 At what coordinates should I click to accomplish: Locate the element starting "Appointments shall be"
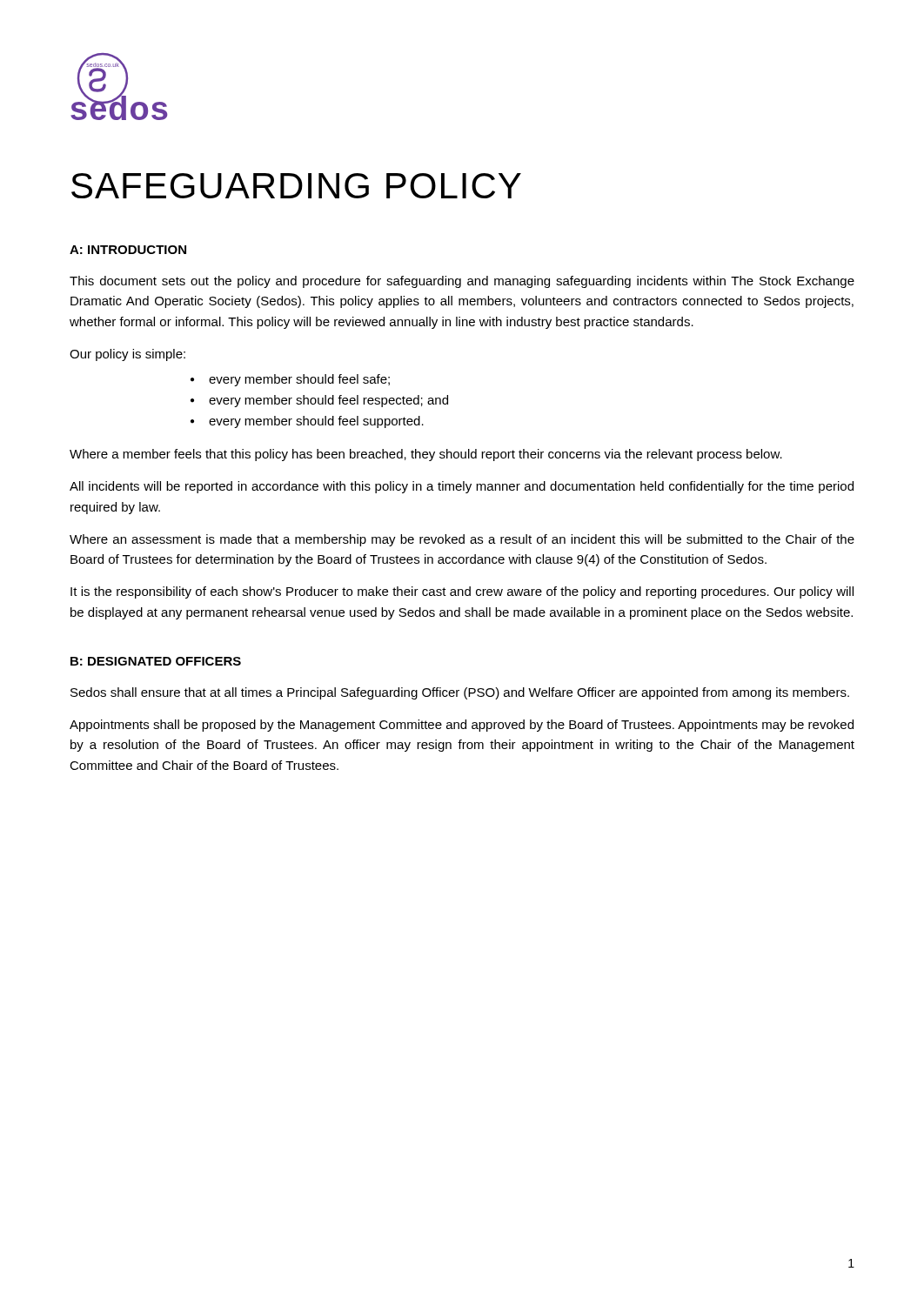tap(462, 745)
